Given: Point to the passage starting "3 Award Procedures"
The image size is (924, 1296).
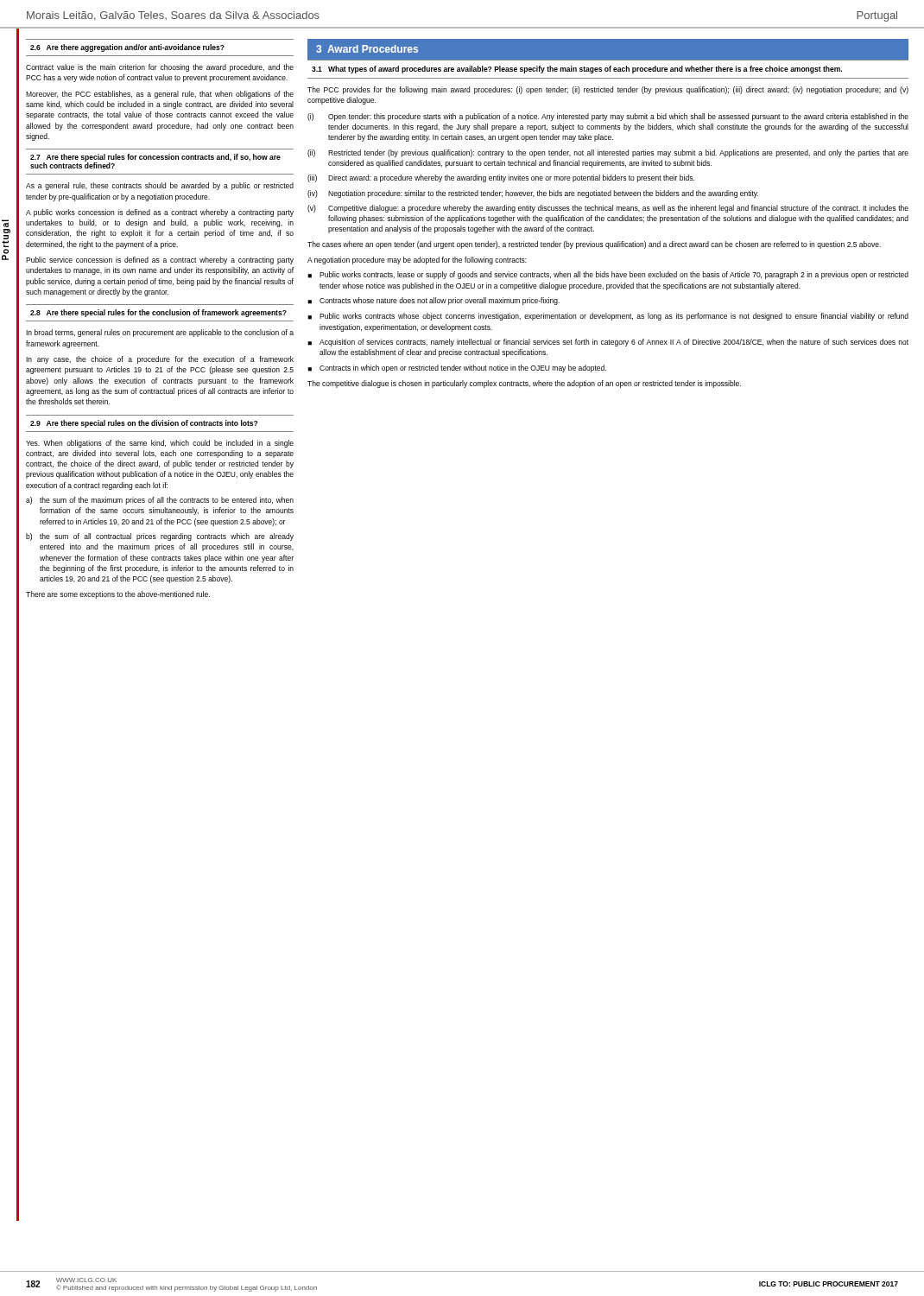Looking at the screenshot, I should coord(367,49).
